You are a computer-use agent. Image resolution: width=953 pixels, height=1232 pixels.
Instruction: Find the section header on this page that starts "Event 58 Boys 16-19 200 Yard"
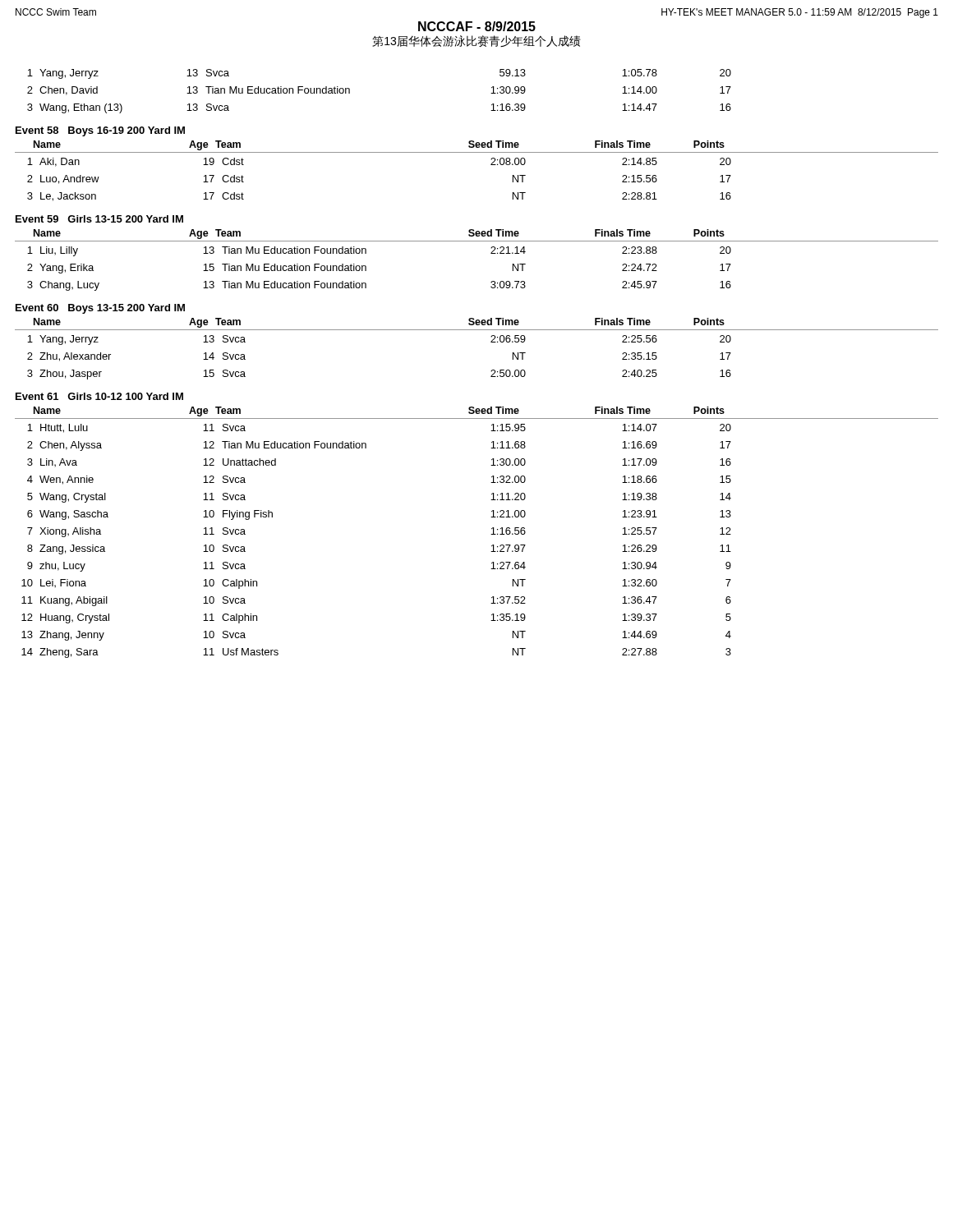click(100, 130)
